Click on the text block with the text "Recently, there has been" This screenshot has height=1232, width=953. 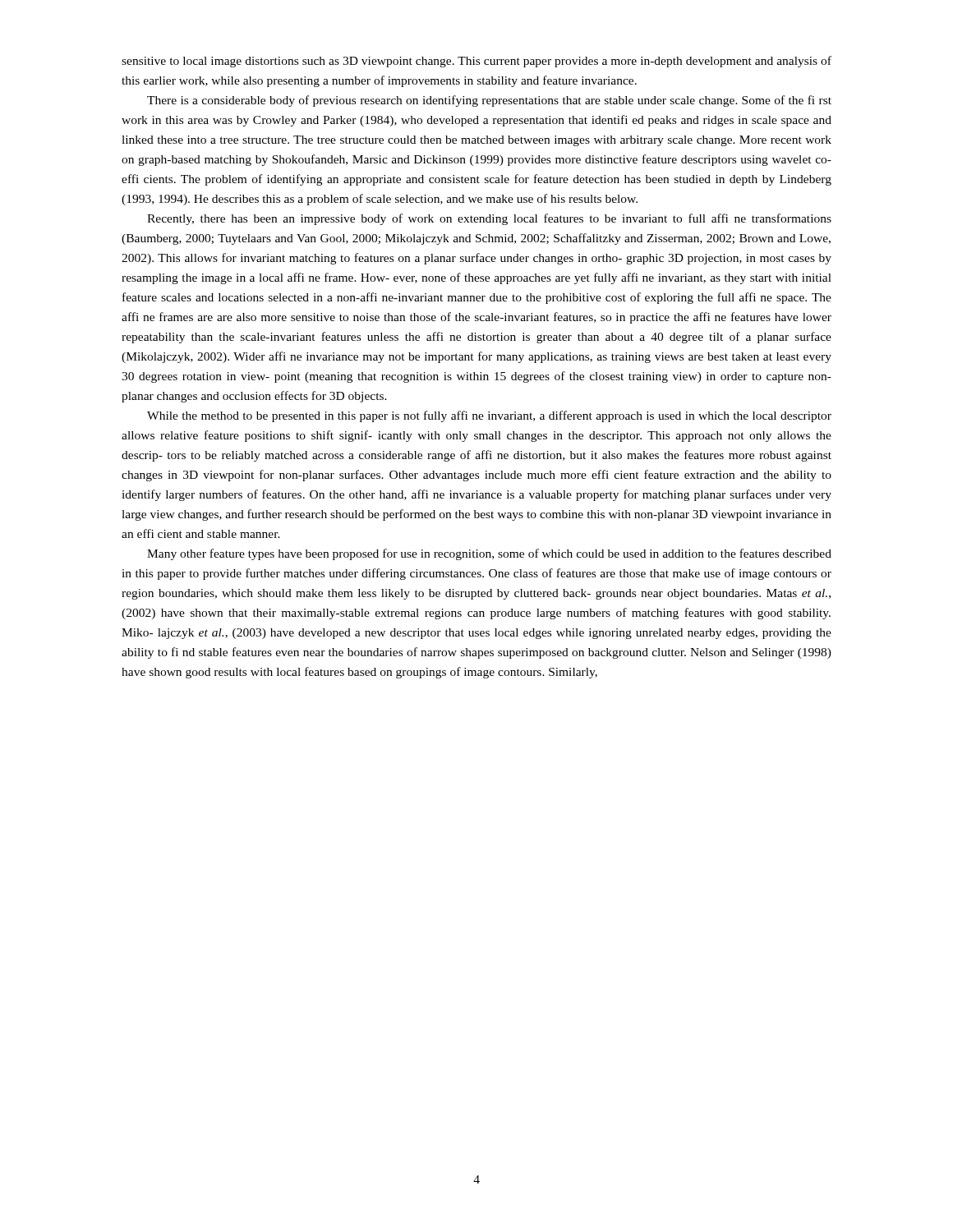pyautogui.click(x=476, y=307)
